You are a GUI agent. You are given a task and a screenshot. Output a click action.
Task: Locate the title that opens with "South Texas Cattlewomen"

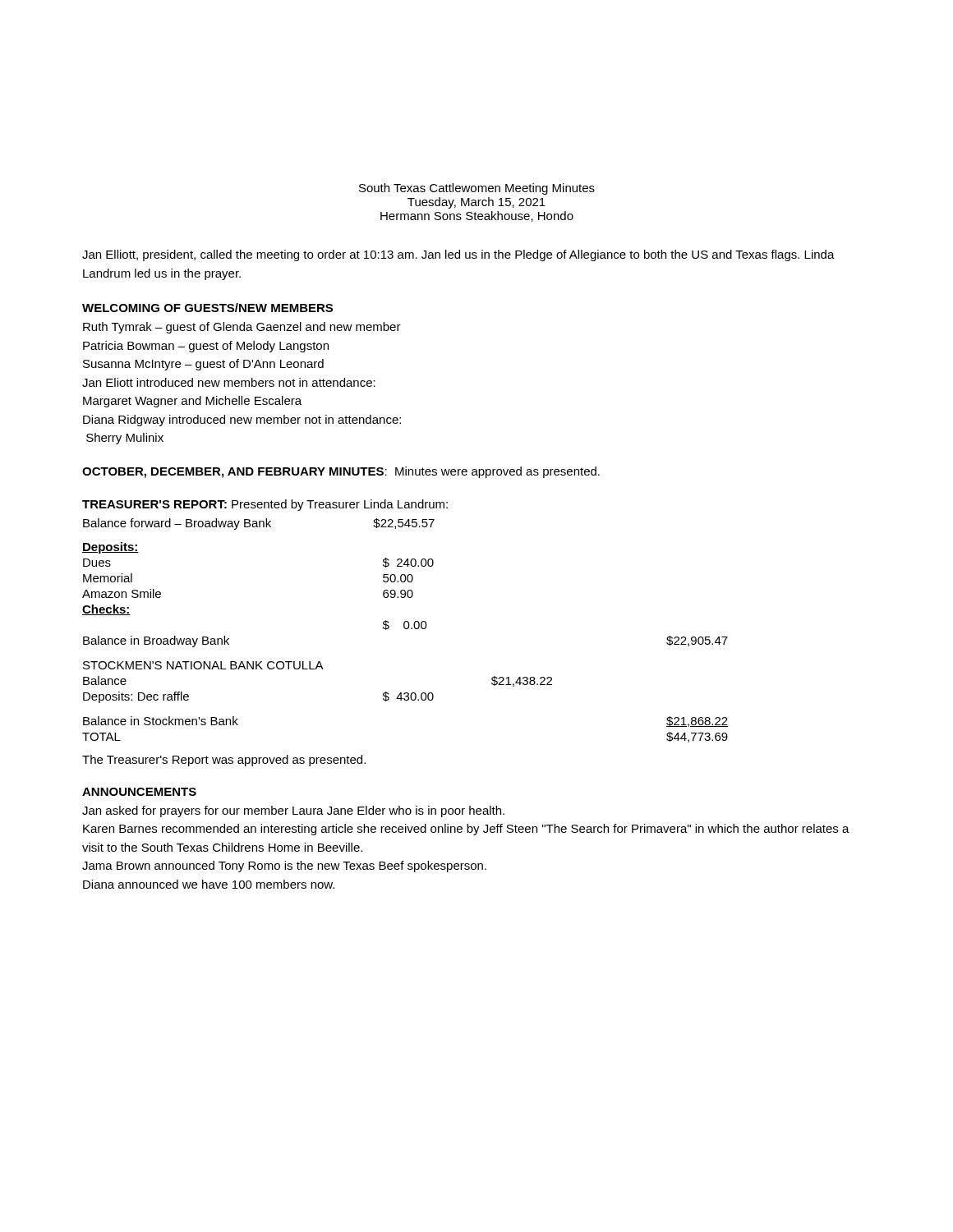coord(476,202)
